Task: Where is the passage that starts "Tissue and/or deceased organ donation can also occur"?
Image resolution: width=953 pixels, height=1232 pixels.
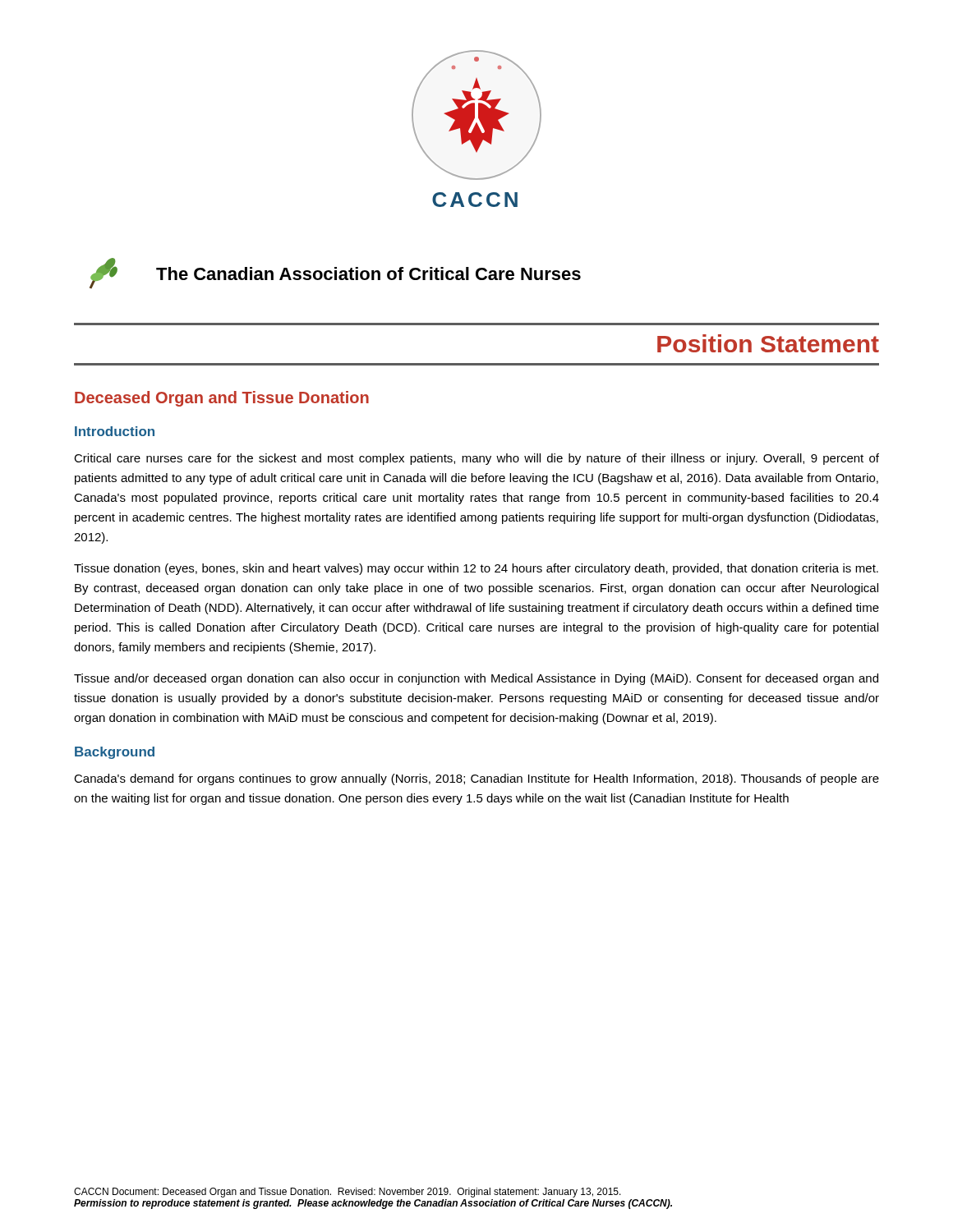Action: coord(476,698)
